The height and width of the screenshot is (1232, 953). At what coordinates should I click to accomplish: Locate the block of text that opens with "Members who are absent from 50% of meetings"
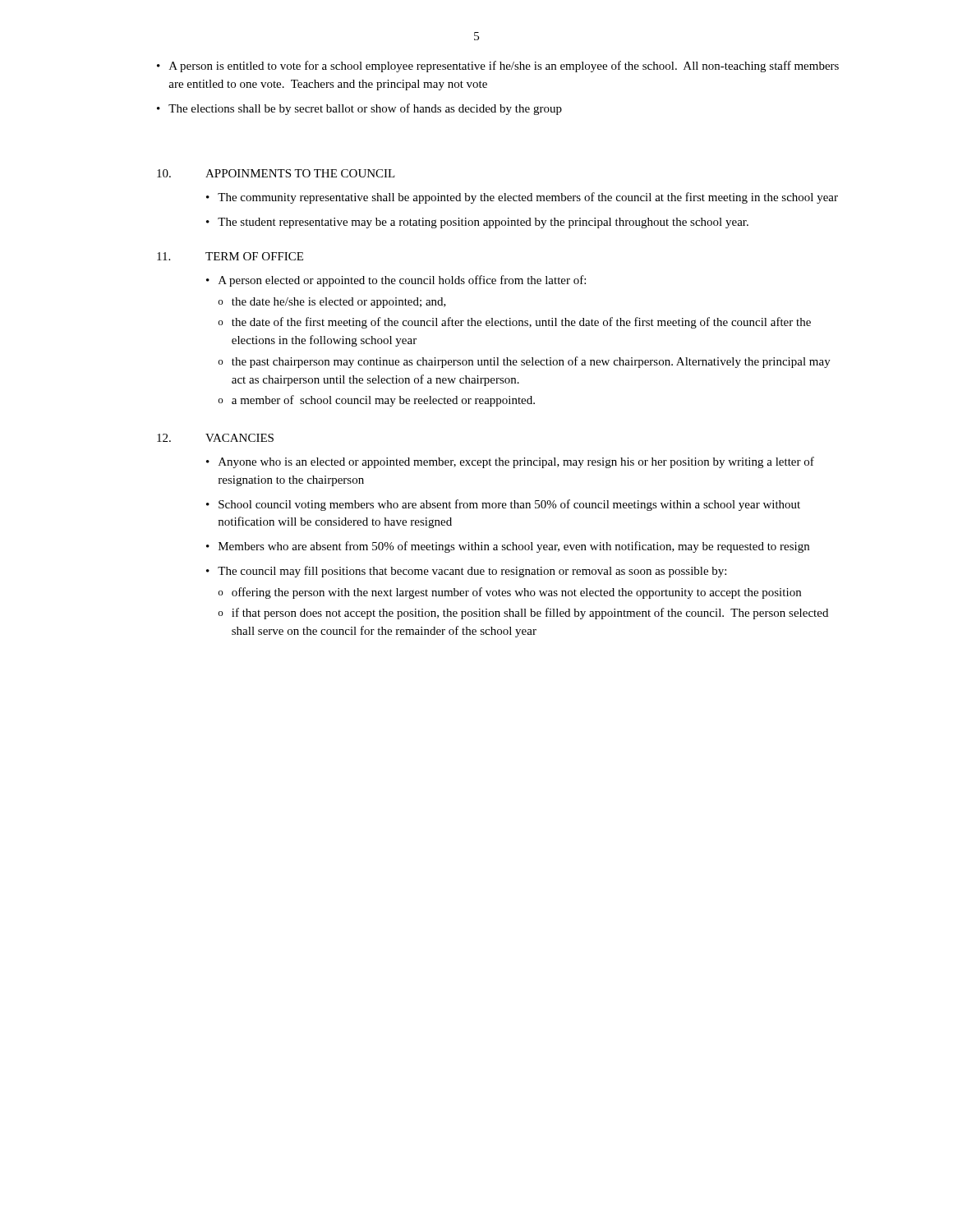[x=514, y=546]
